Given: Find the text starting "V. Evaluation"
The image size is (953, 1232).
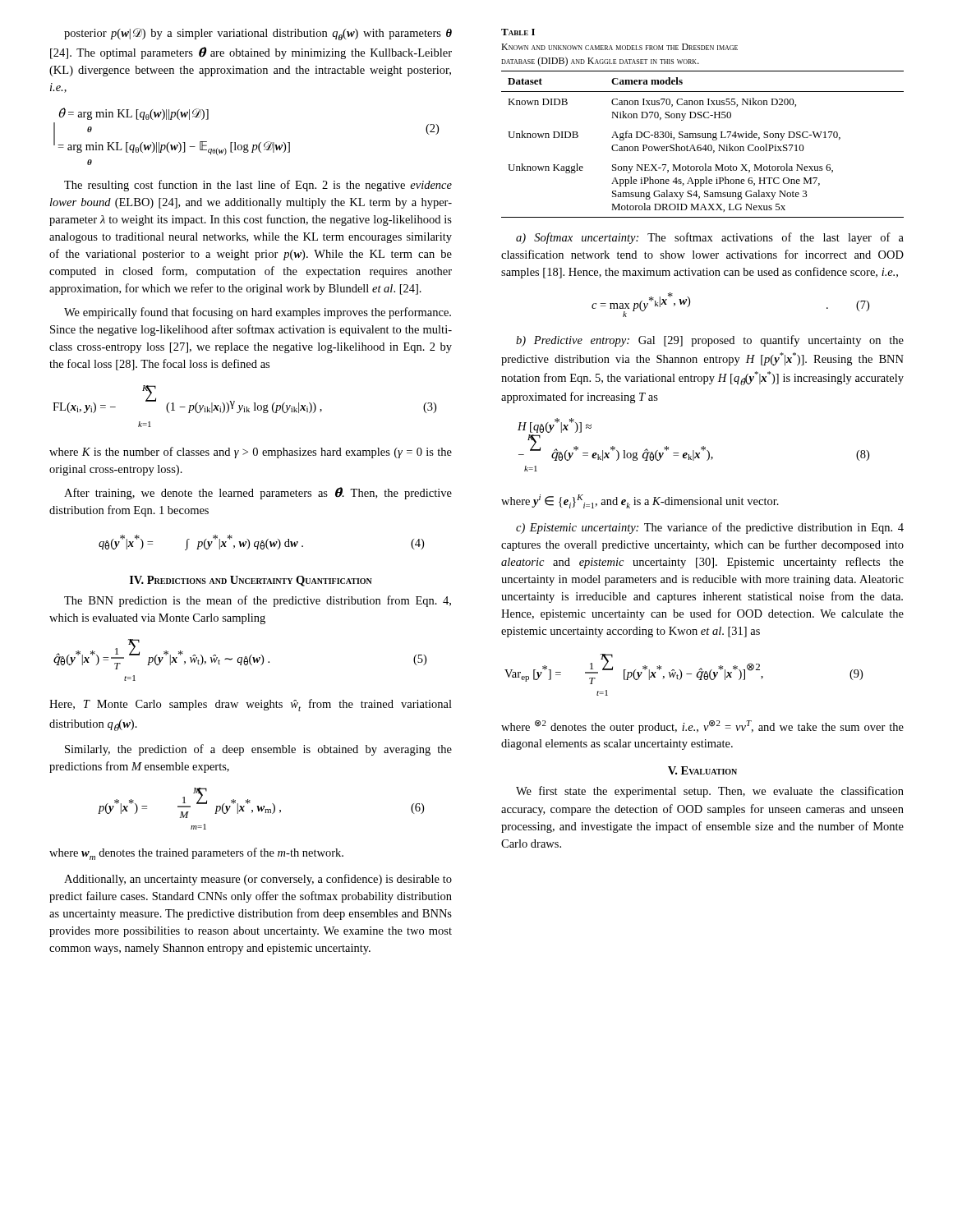Looking at the screenshot, I should [x=702, y=771].
